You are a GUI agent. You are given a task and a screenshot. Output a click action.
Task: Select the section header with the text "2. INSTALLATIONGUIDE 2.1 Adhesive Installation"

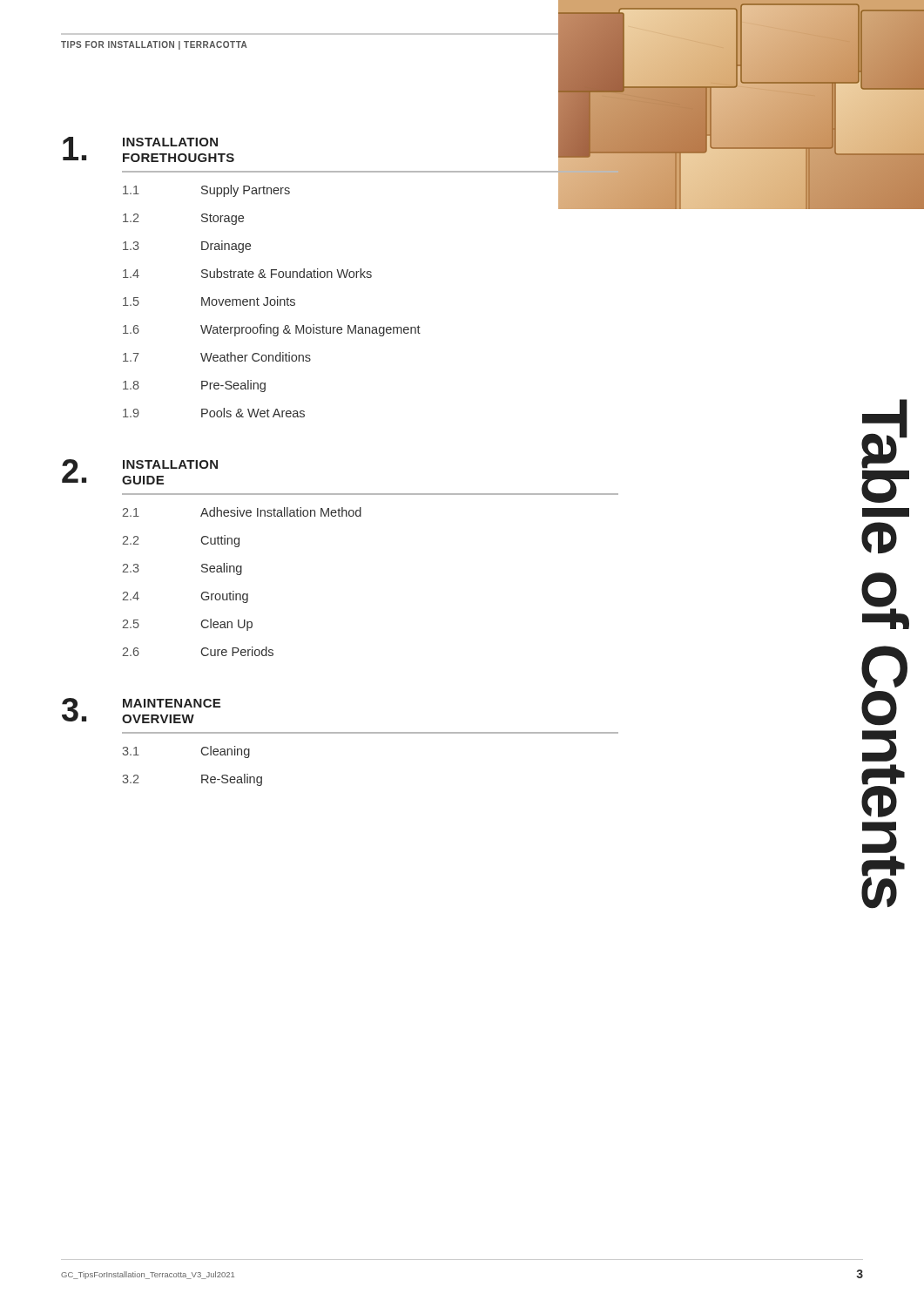[x=140, y=472]
